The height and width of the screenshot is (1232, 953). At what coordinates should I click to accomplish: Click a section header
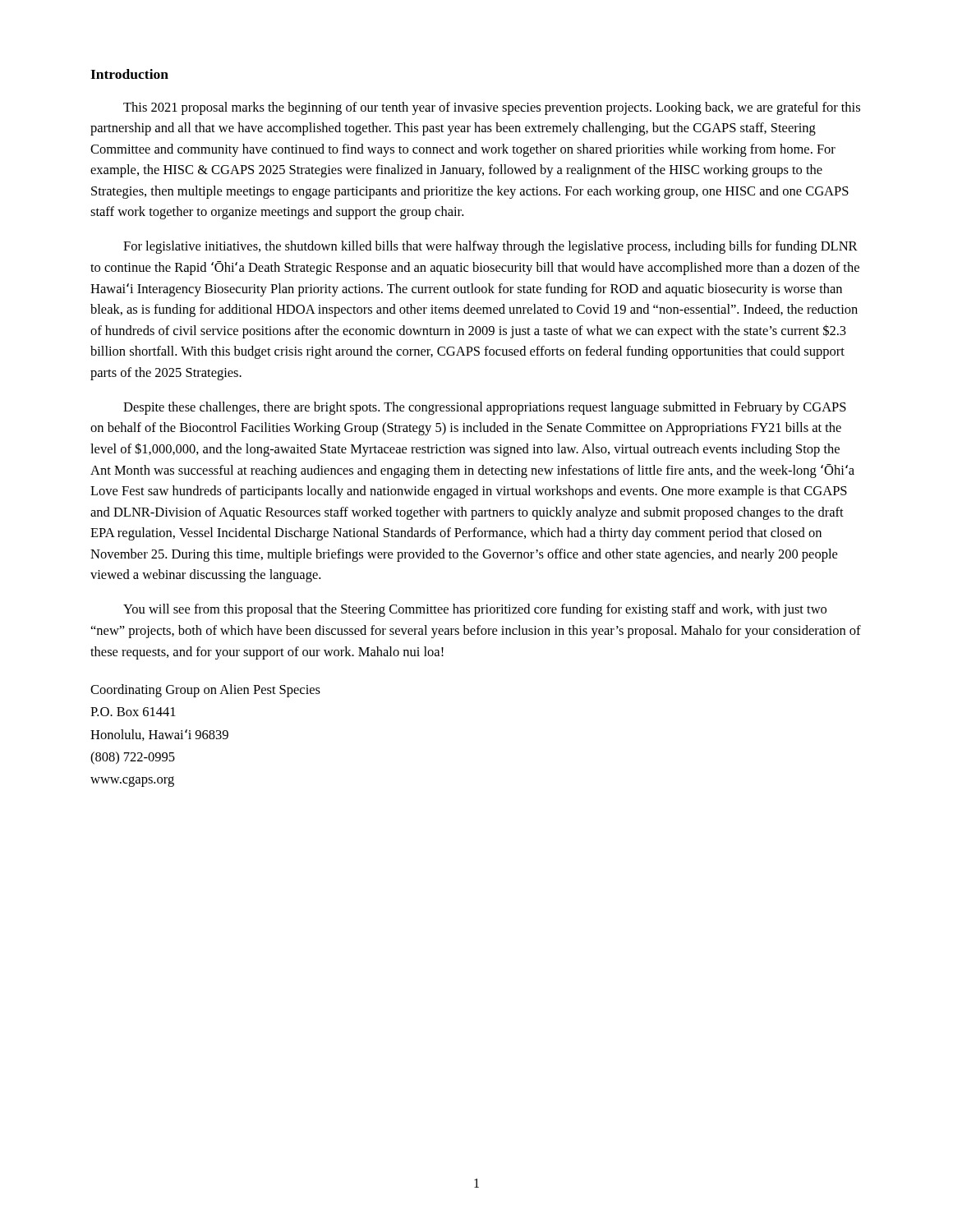coord(129,74)
